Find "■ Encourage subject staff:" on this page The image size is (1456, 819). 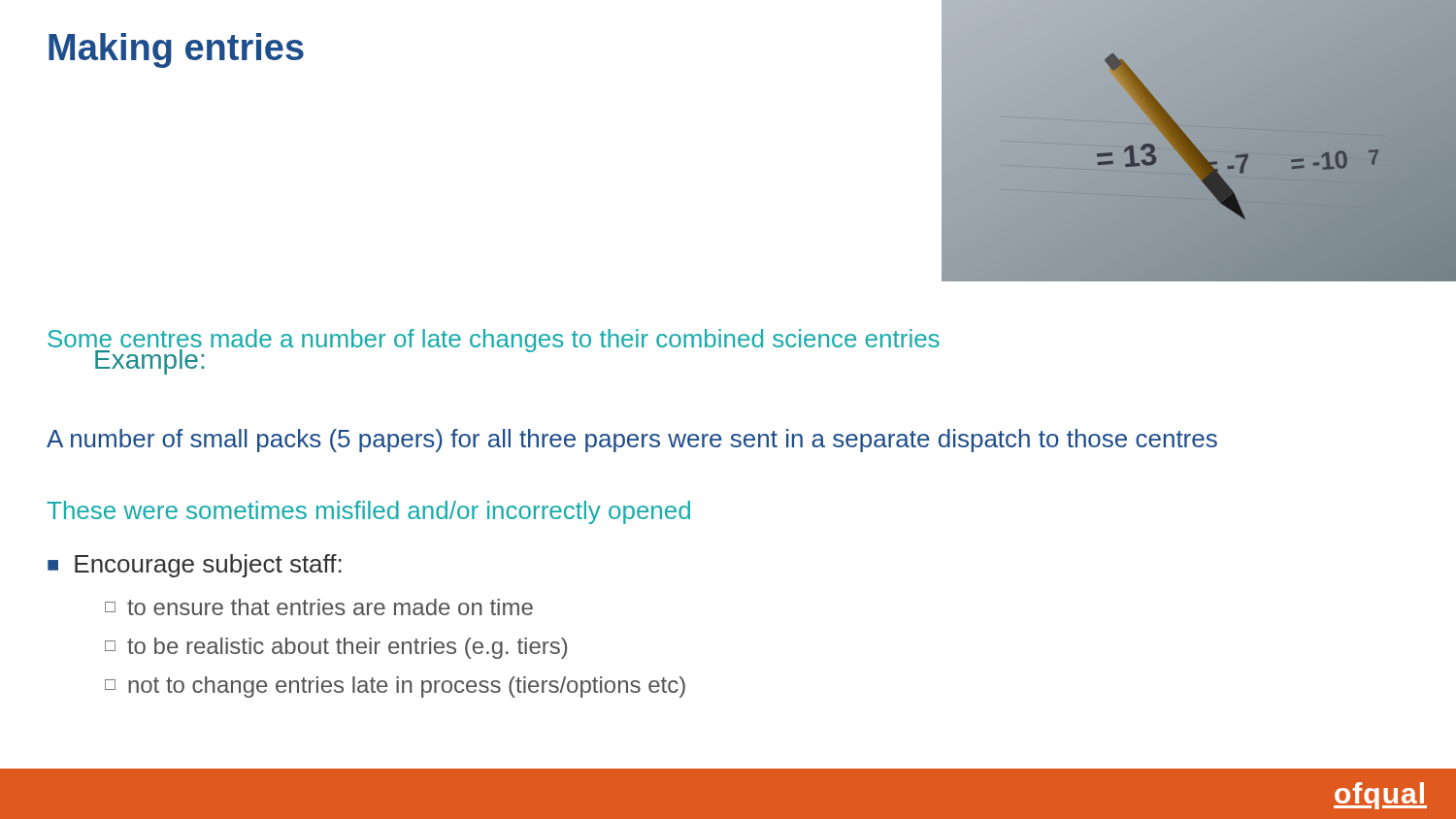(195, 566)
